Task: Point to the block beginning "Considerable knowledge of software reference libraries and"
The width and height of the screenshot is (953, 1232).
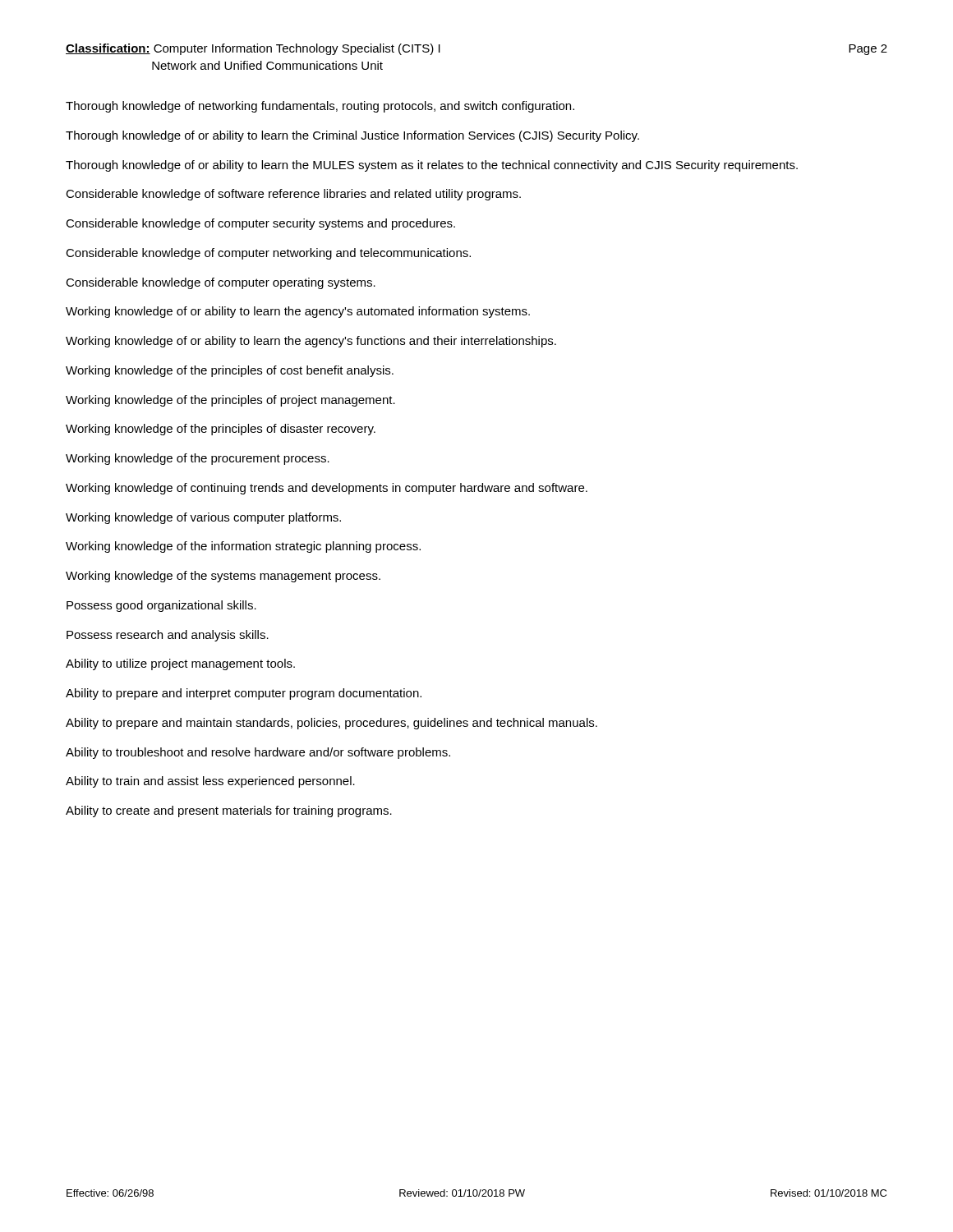Action: (294, 194)
